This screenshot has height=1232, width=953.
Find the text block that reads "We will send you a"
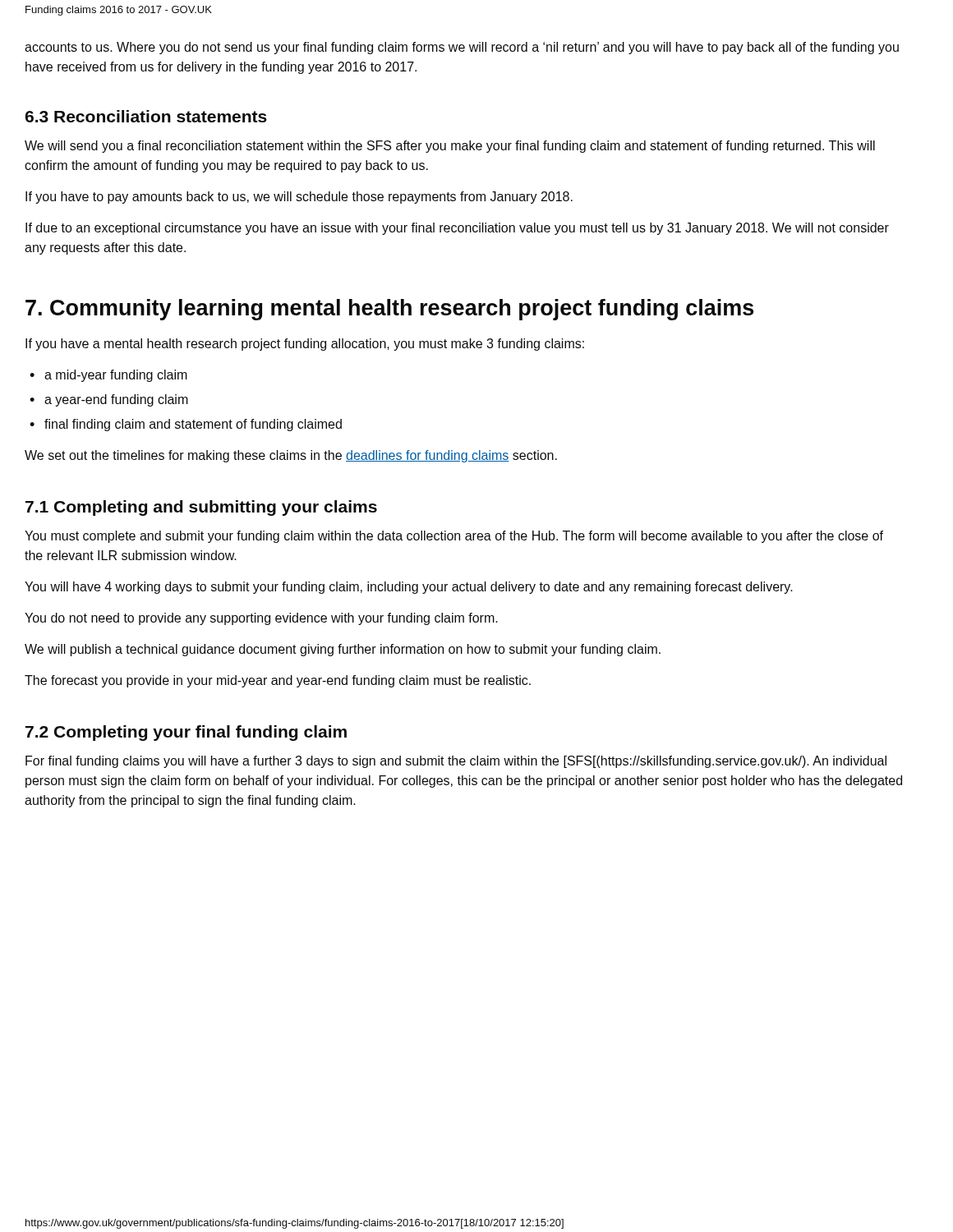(x=450, y=156)
